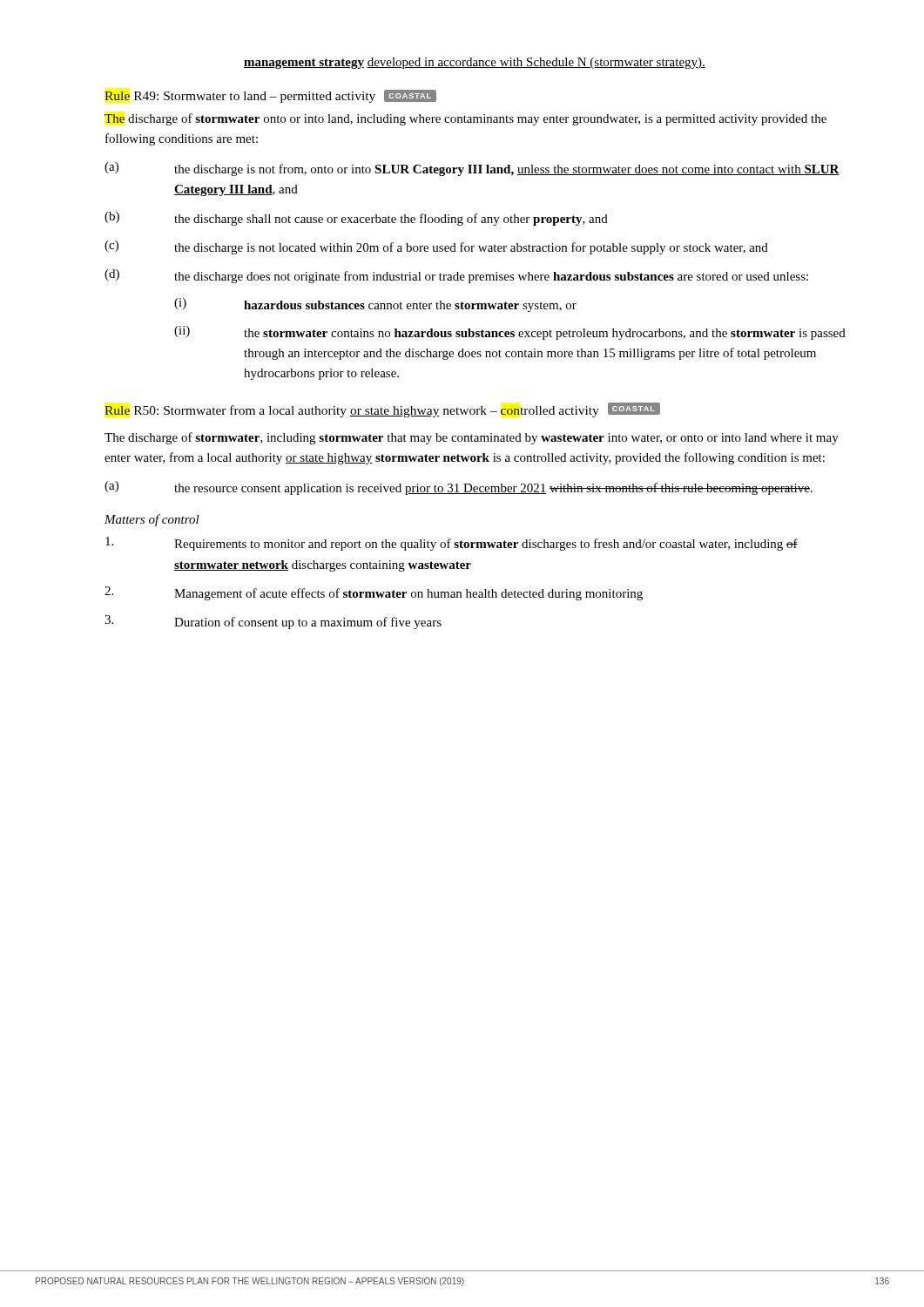
Task: Find the section header that reads "Rule R50: Stormwater from a"
Action: point(382,411)
